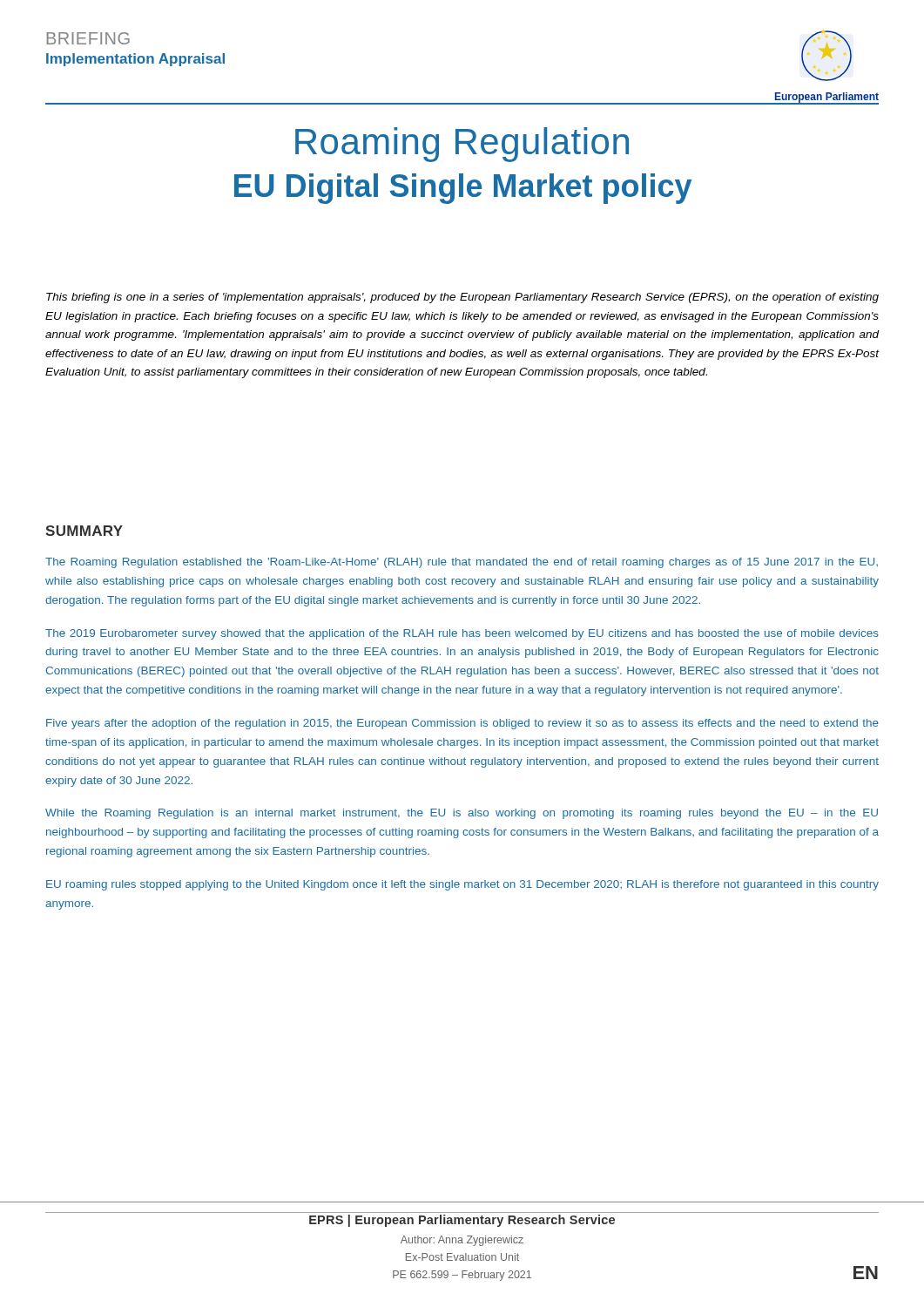Navigate to the passage starting "While the Roaming Regulation is an internal"

[x=462, y=832]
